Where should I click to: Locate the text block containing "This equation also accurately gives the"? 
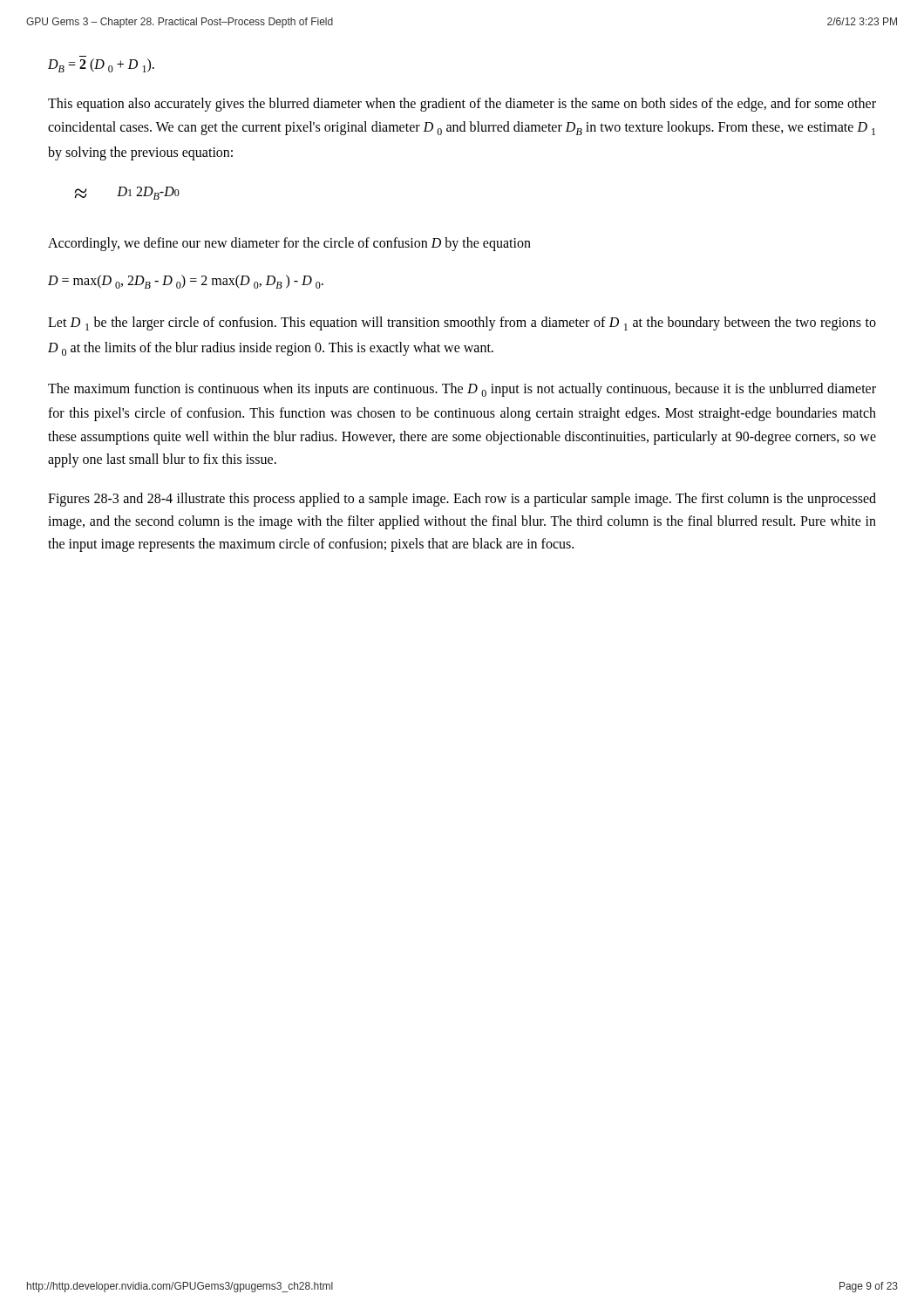462,128
